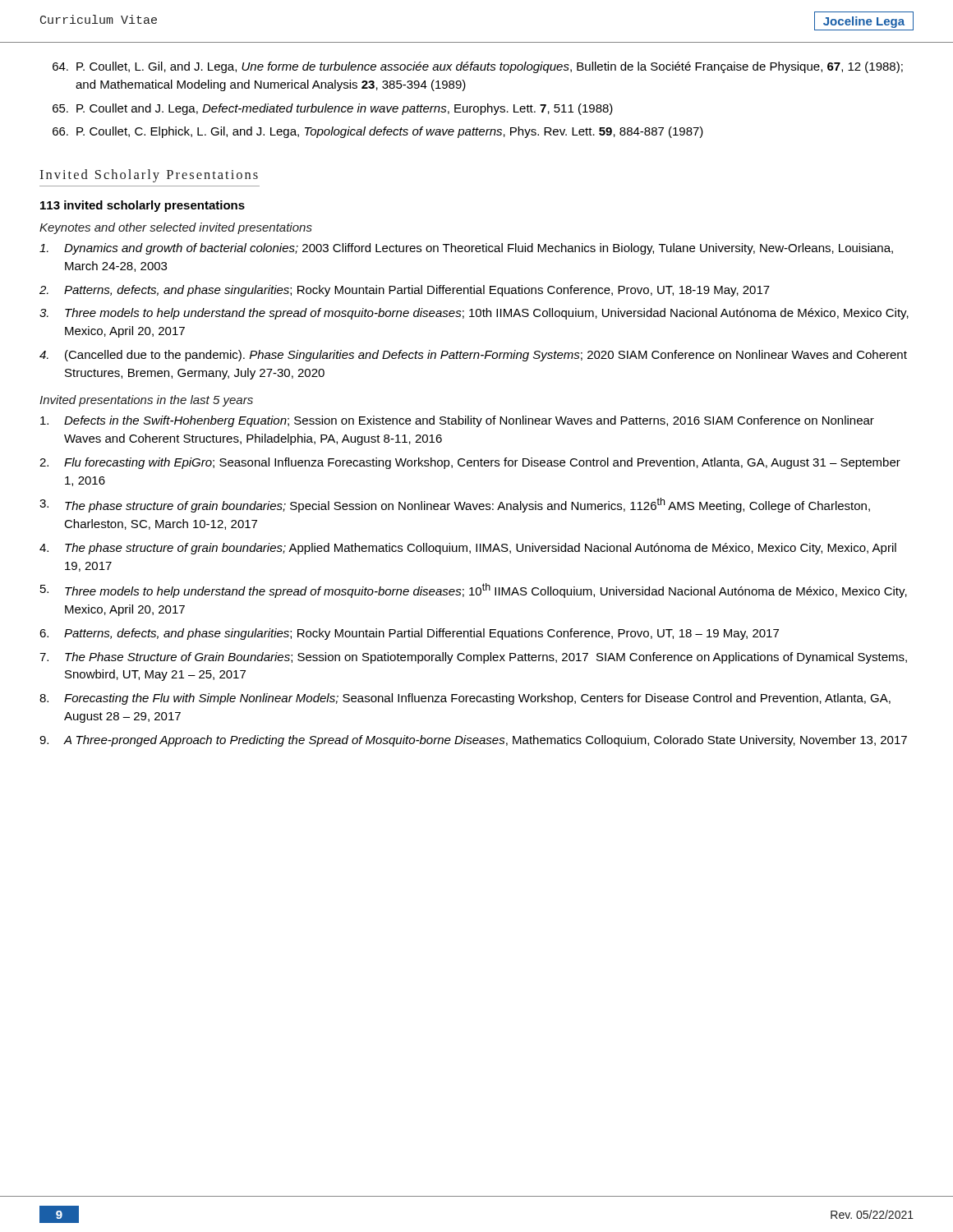Click on the text block starting "8. Forecasting the"
Screen dimensions: 1232x953
point(476,707)
